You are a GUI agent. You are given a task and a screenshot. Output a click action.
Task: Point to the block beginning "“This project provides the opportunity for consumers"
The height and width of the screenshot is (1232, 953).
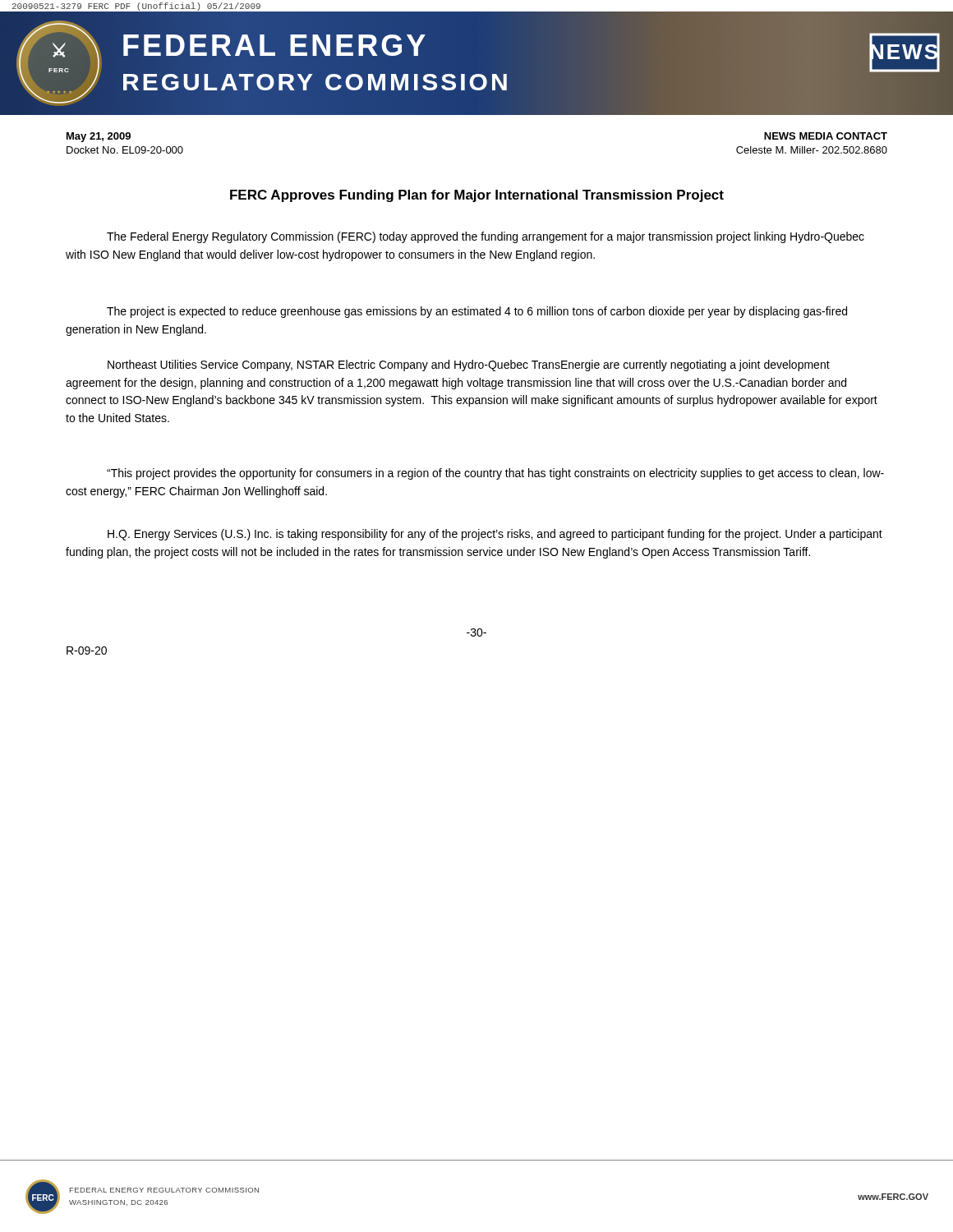(x=475, y=482)
